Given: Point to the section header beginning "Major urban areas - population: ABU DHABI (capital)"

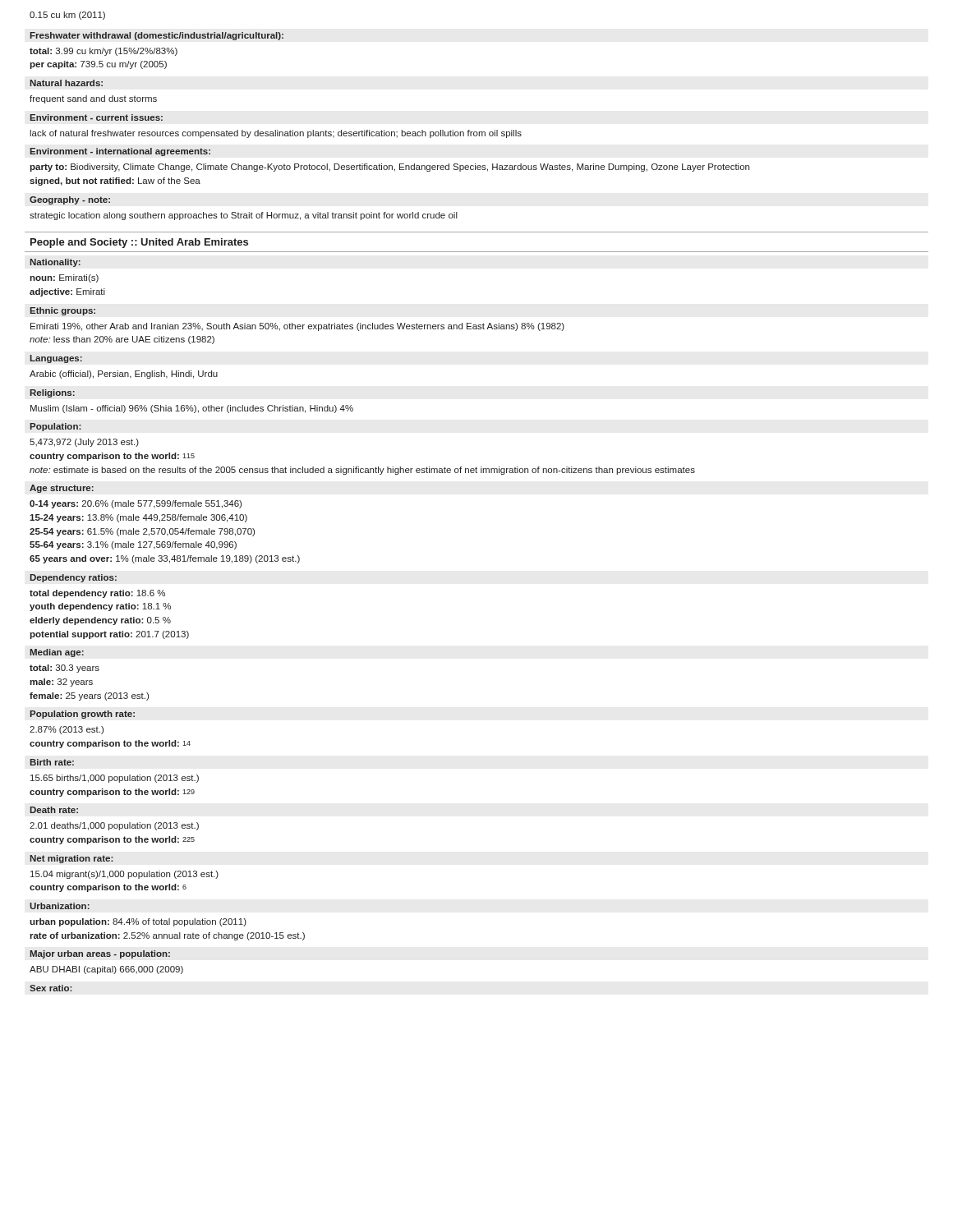Looking at the screenshot, I should 100,954.
